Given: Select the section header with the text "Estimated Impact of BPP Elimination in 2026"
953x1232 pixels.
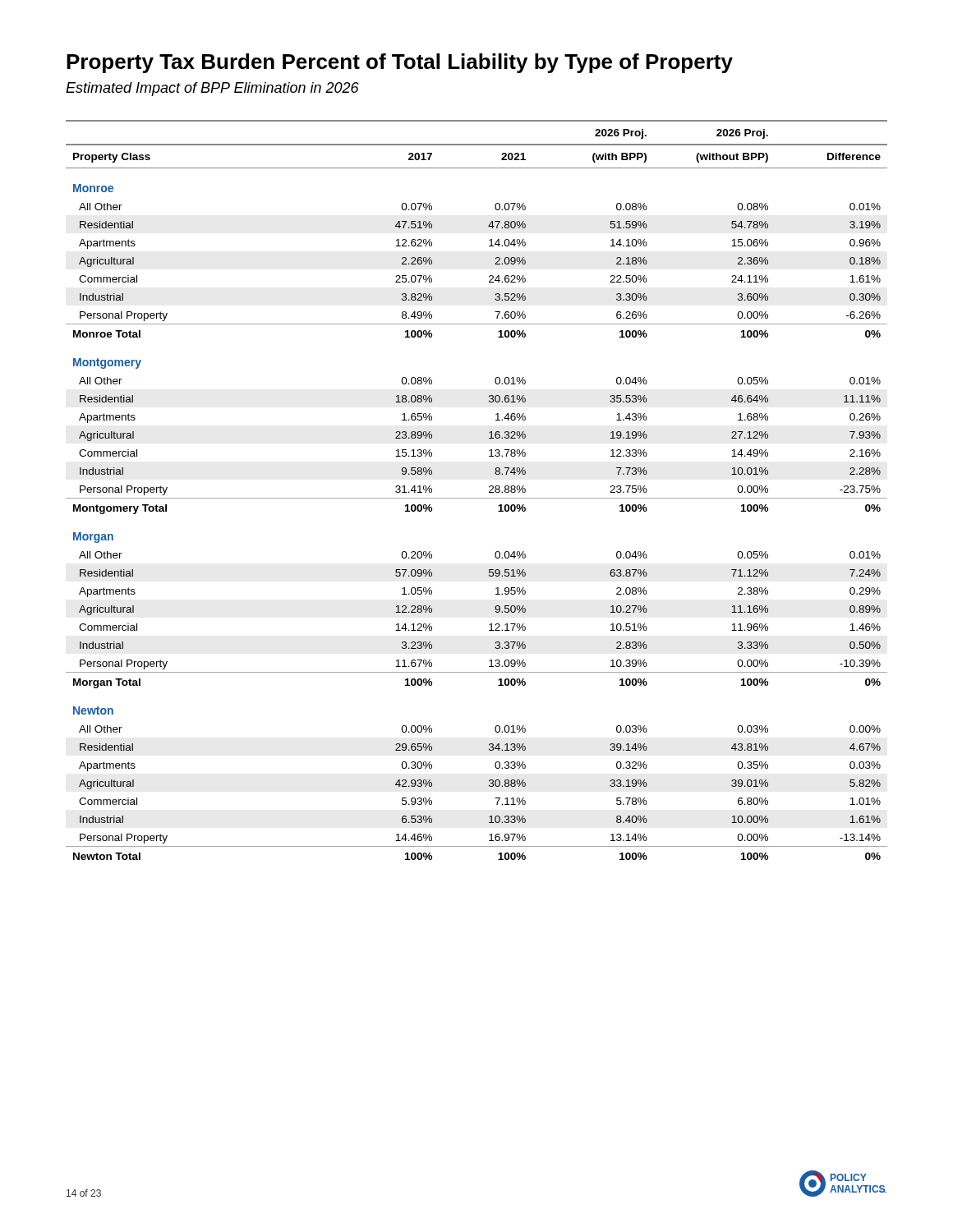Looking at the screenshot, I should [212, 88].
